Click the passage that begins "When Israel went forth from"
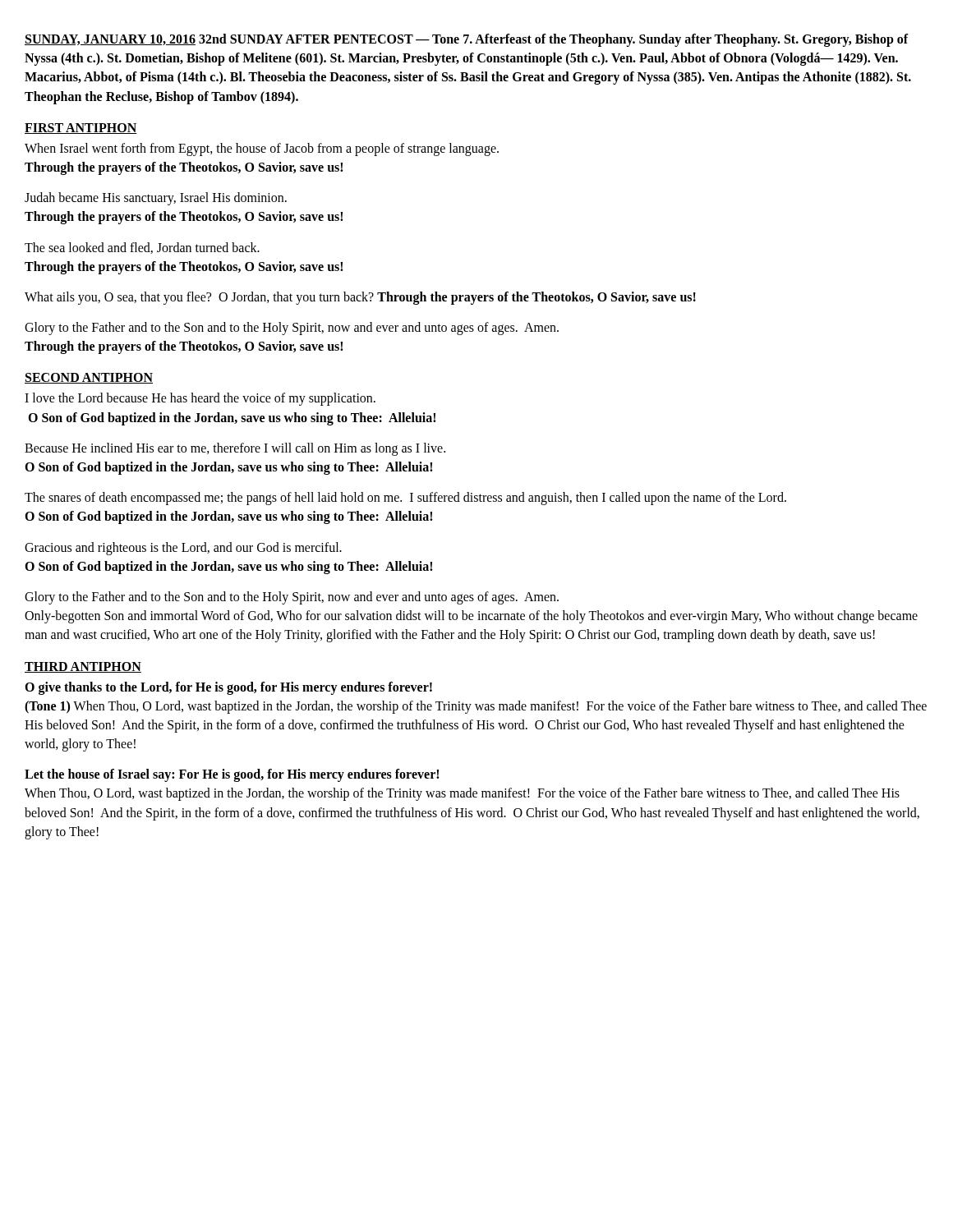This screenshot has width=953, height=1232. click(x=262, y=158)
